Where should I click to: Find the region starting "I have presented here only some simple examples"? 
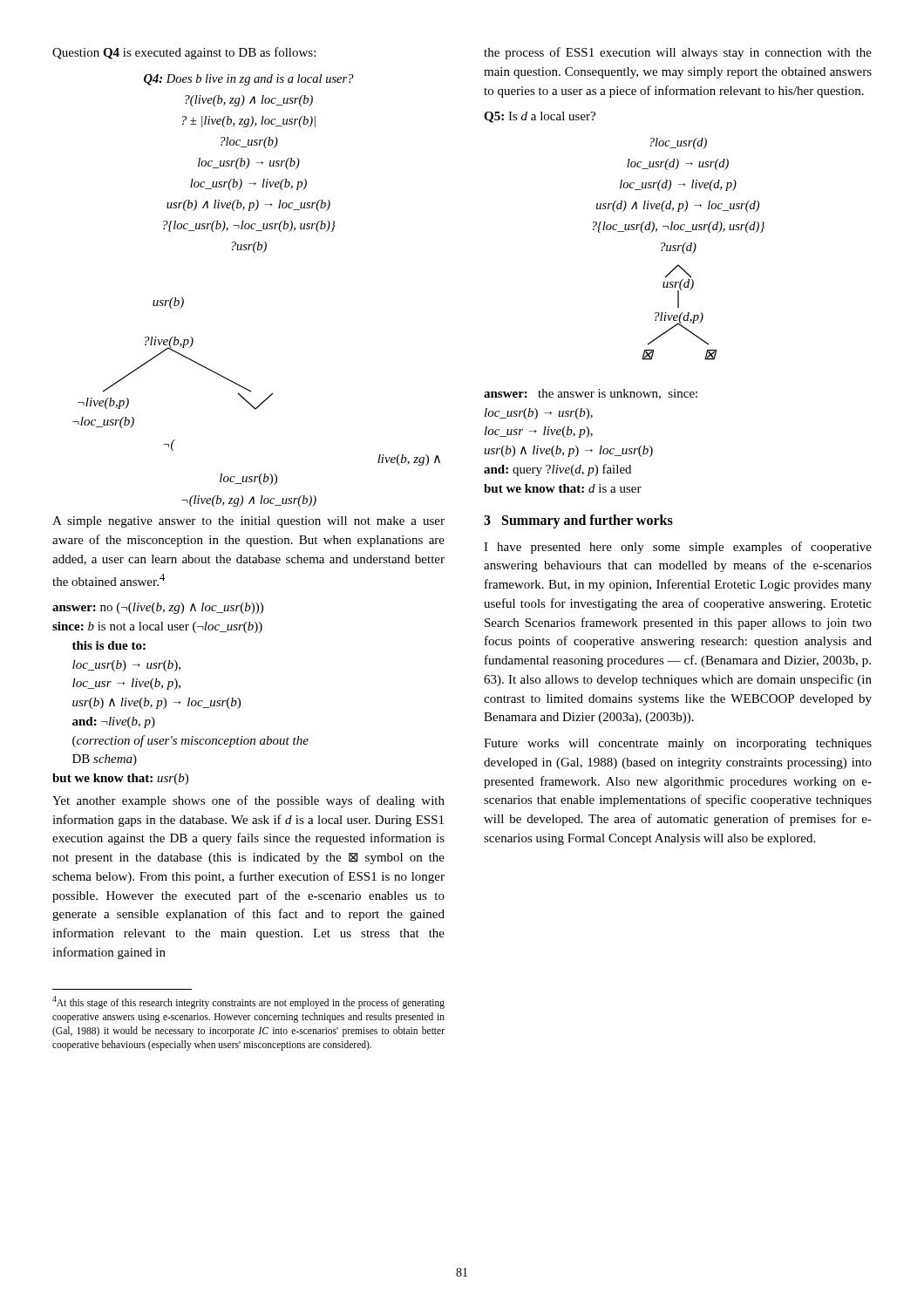pos(678,632)
